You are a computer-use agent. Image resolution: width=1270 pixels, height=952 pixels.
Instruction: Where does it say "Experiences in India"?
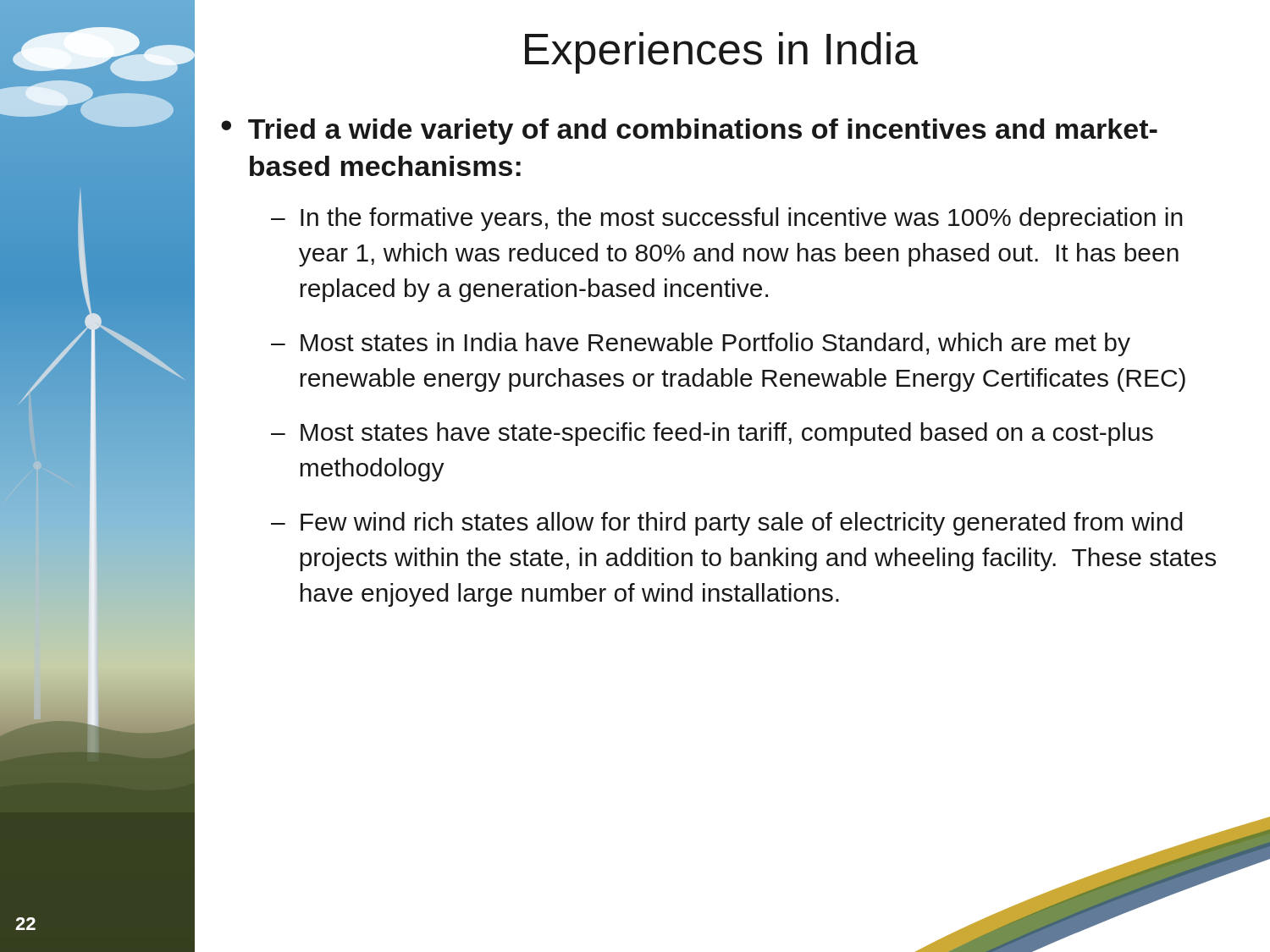(720, 49)
